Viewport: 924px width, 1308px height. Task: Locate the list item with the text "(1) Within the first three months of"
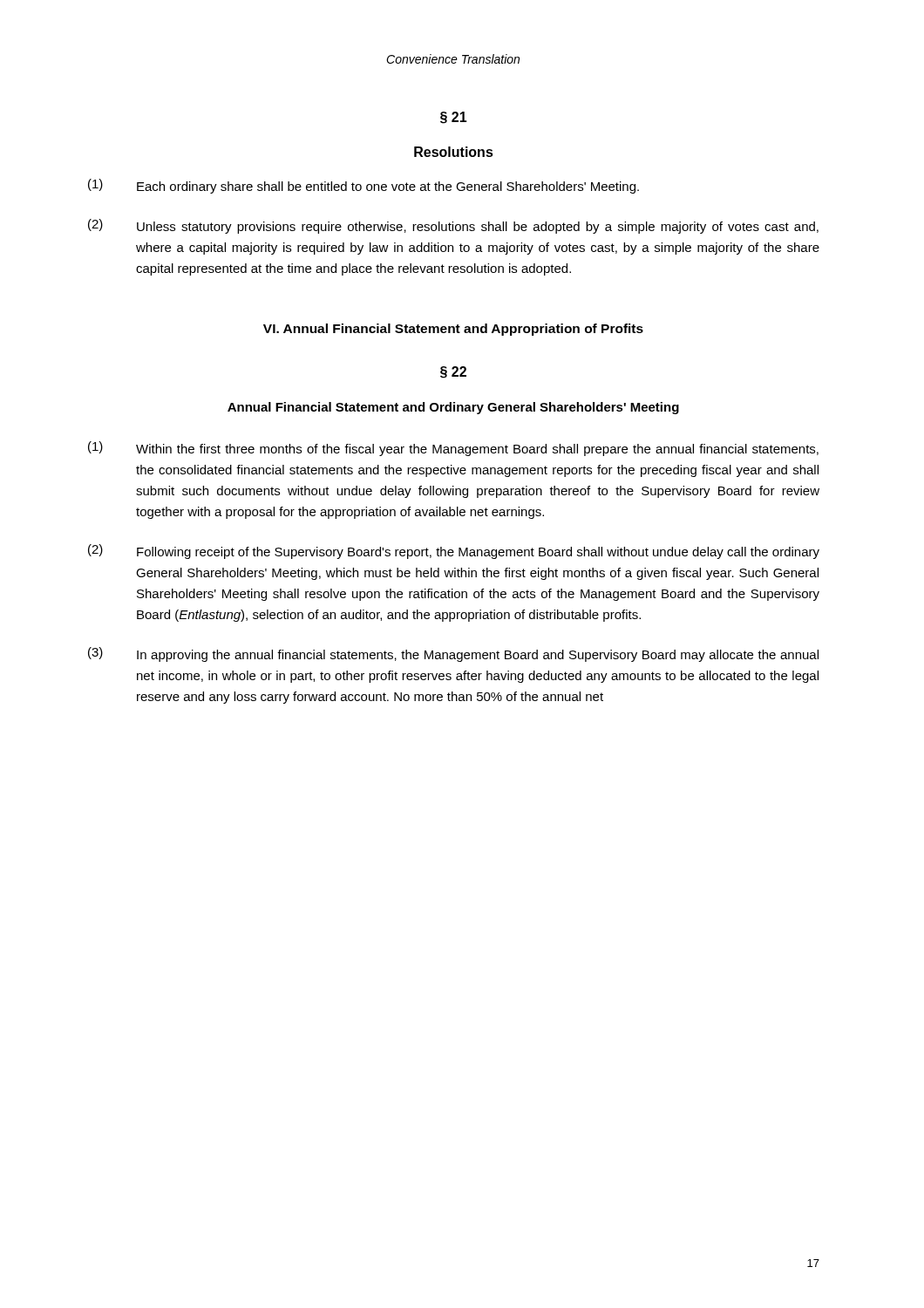click(453, 480)
